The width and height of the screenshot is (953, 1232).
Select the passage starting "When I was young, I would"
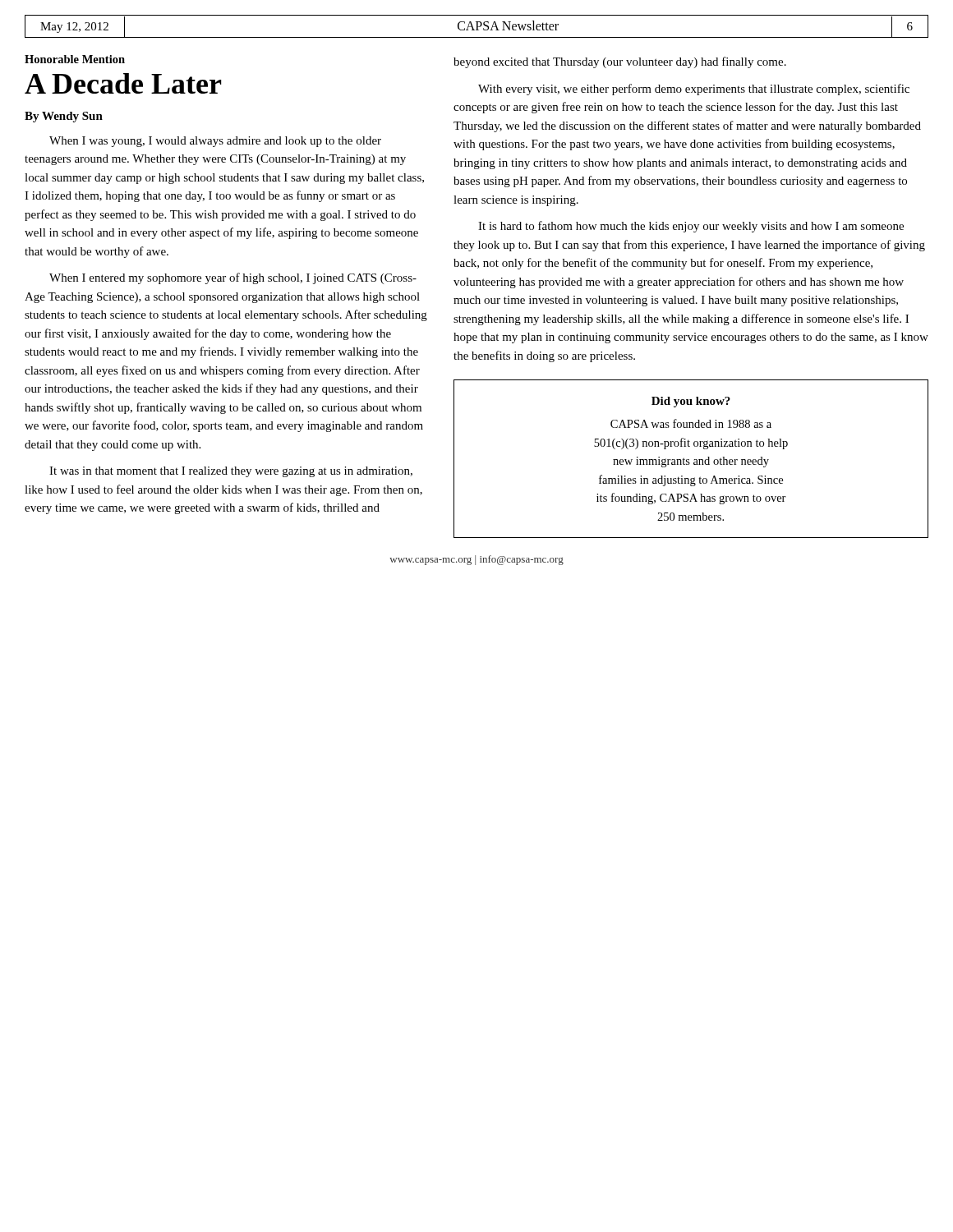tap(226, 196)
